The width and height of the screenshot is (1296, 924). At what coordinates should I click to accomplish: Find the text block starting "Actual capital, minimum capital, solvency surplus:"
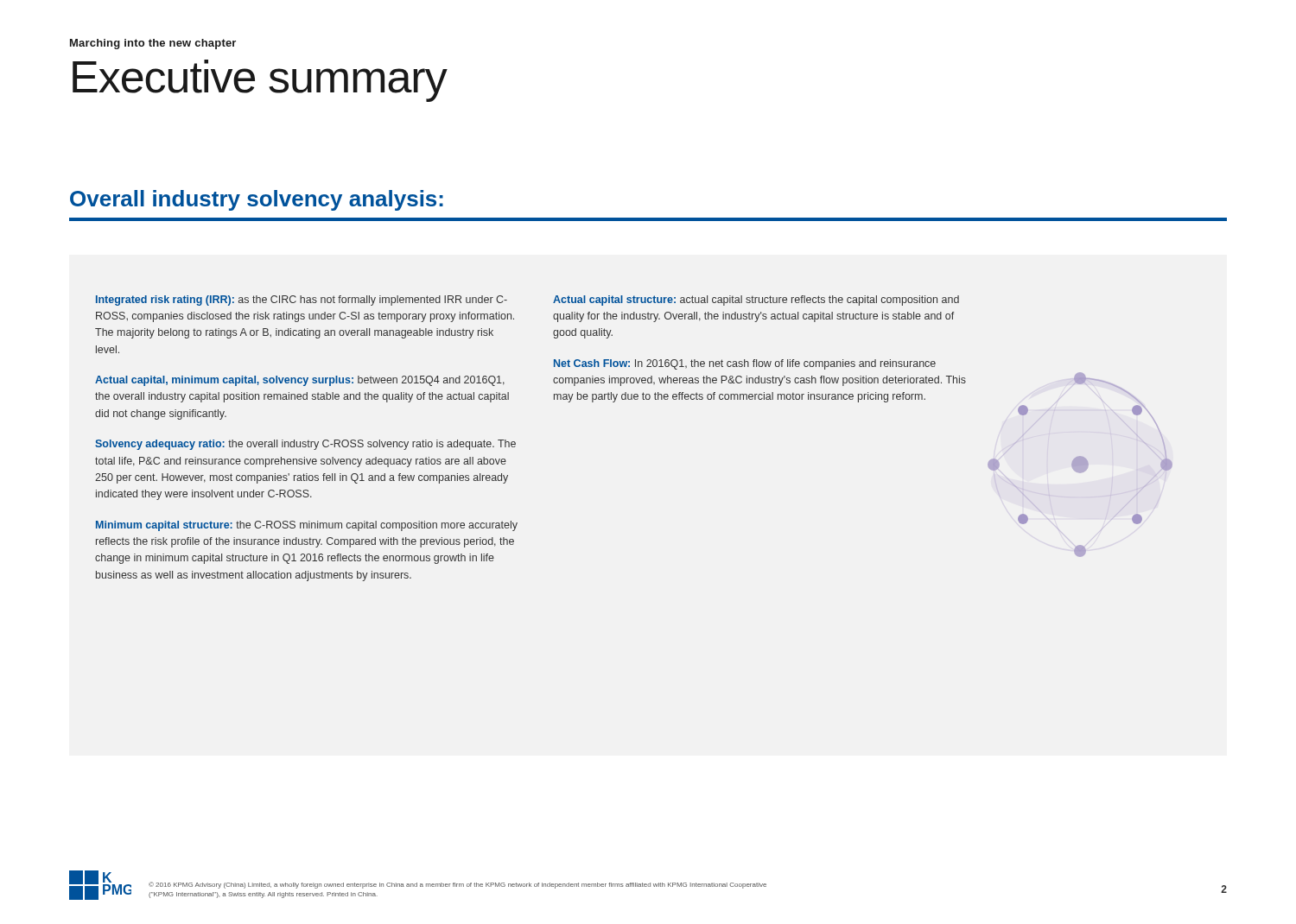point(307,397)
